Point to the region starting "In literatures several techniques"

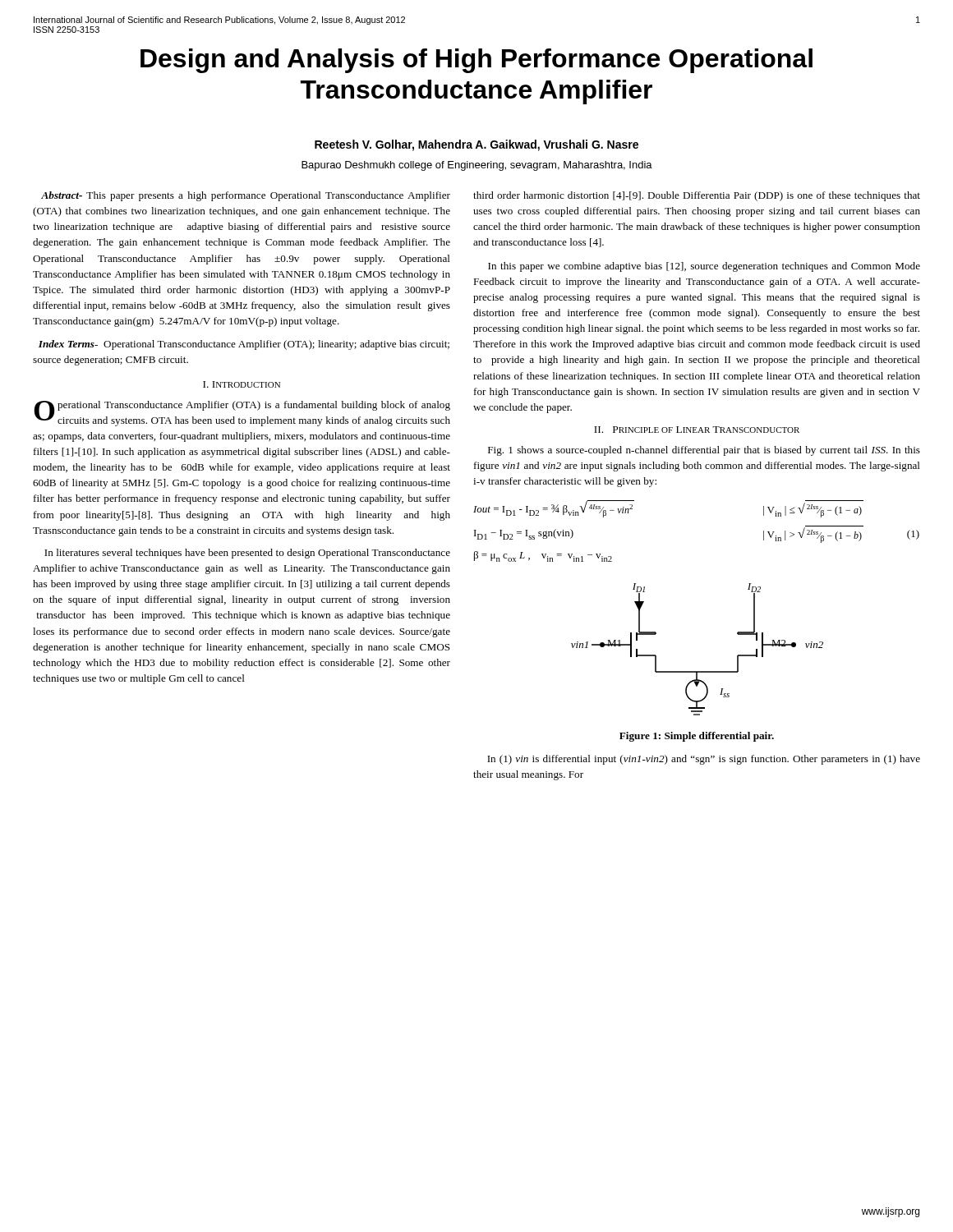(242, 615)
